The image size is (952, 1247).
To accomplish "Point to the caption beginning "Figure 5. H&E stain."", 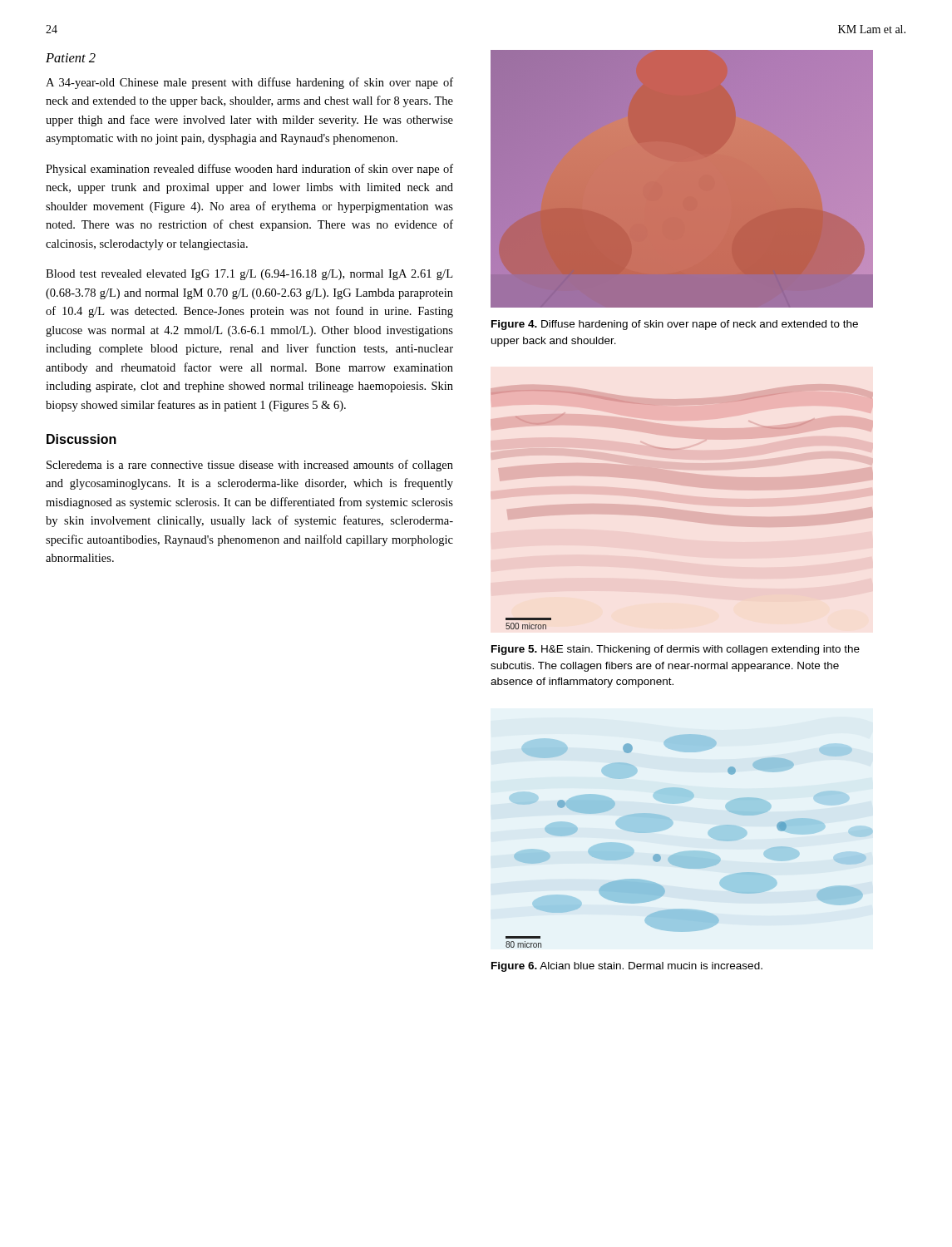I will coord(675,665).
